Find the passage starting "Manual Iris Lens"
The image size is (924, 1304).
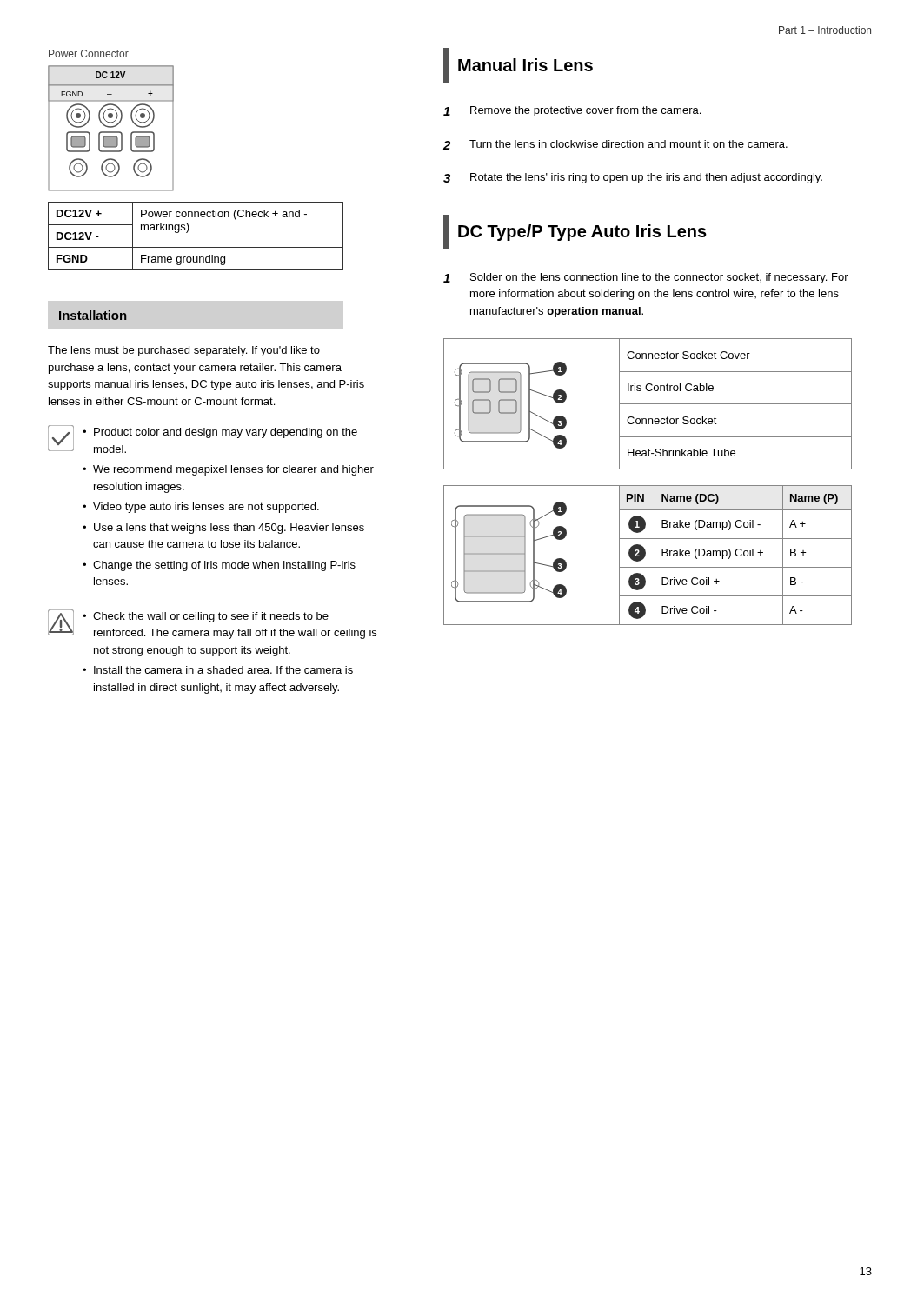(518, 65)
